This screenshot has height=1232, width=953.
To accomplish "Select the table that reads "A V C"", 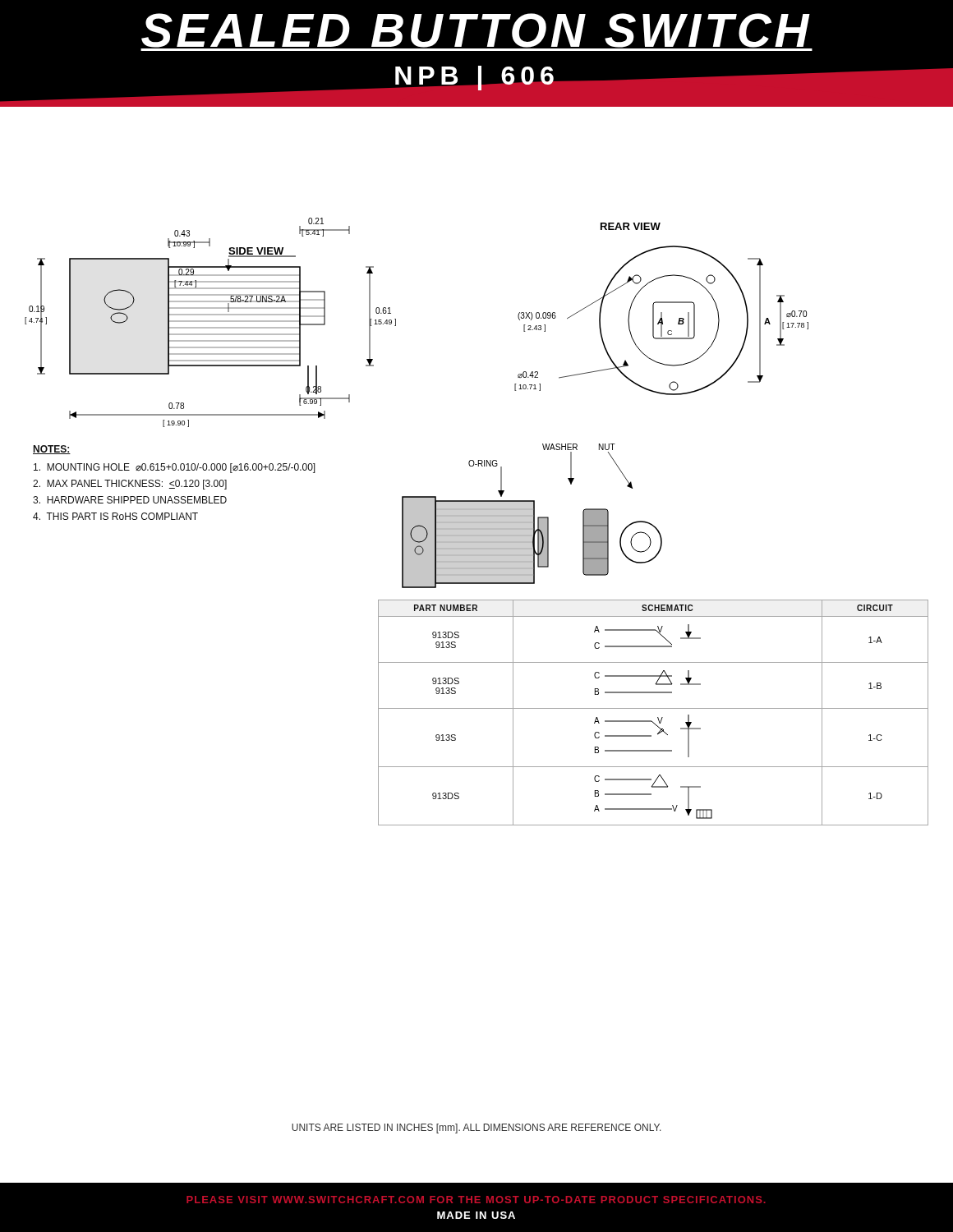I will click(x=653, y=713).
